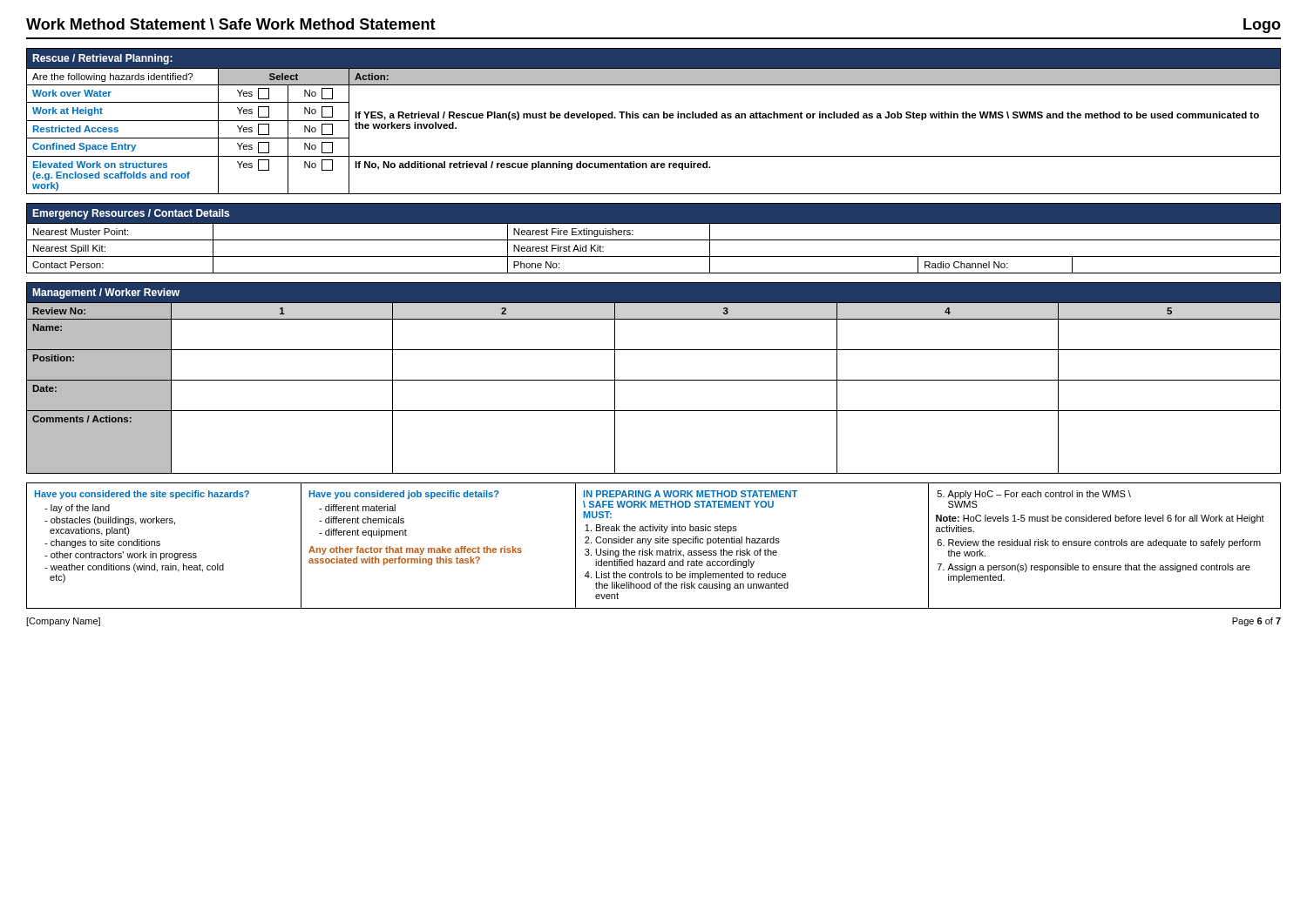Select the table that reads "Rescue / Retrieval Planning:"
Viewport: 1307px width, 924px height.
[654, 121]
